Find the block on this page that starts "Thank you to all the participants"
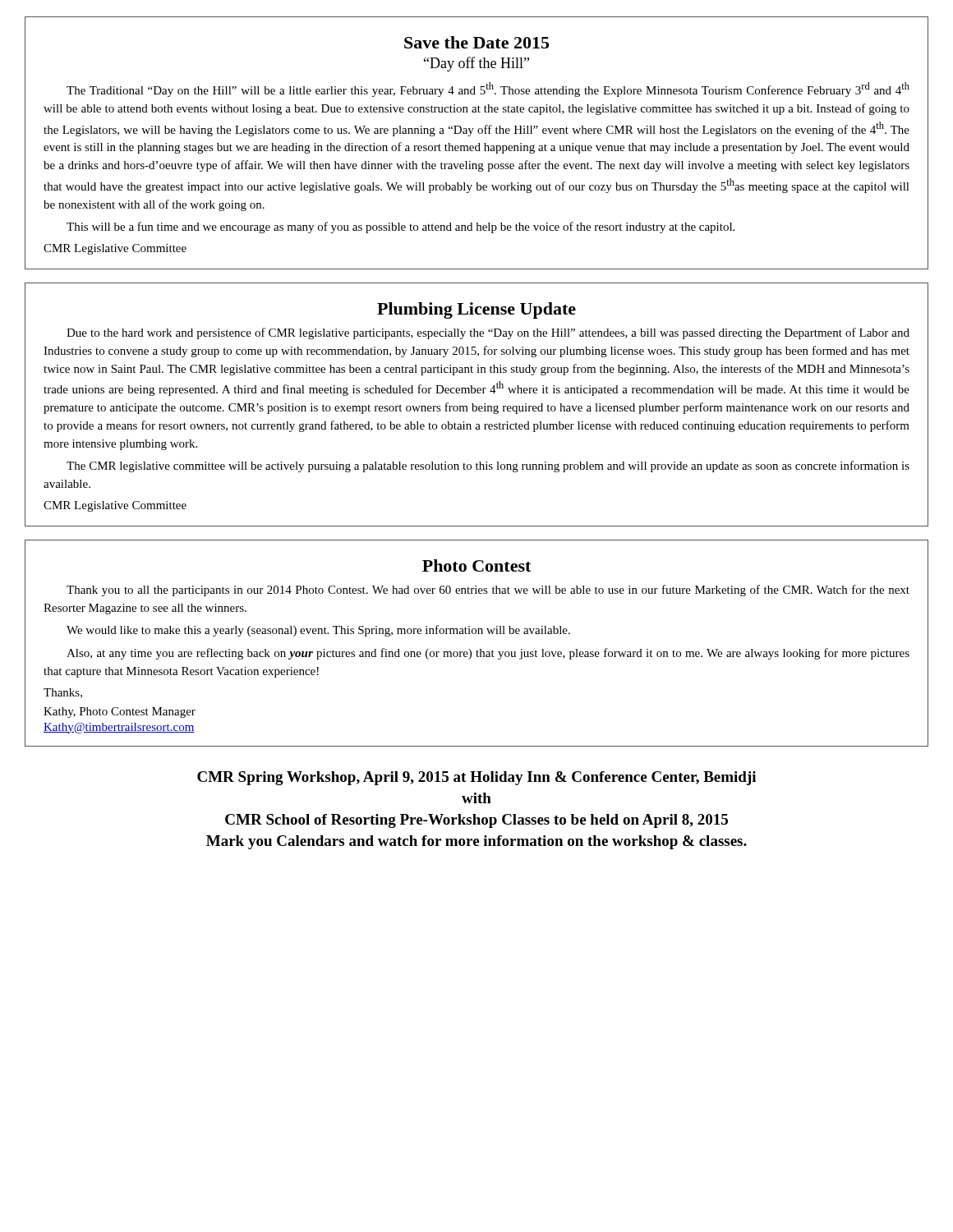The image size is (953, 1232). 476,598
